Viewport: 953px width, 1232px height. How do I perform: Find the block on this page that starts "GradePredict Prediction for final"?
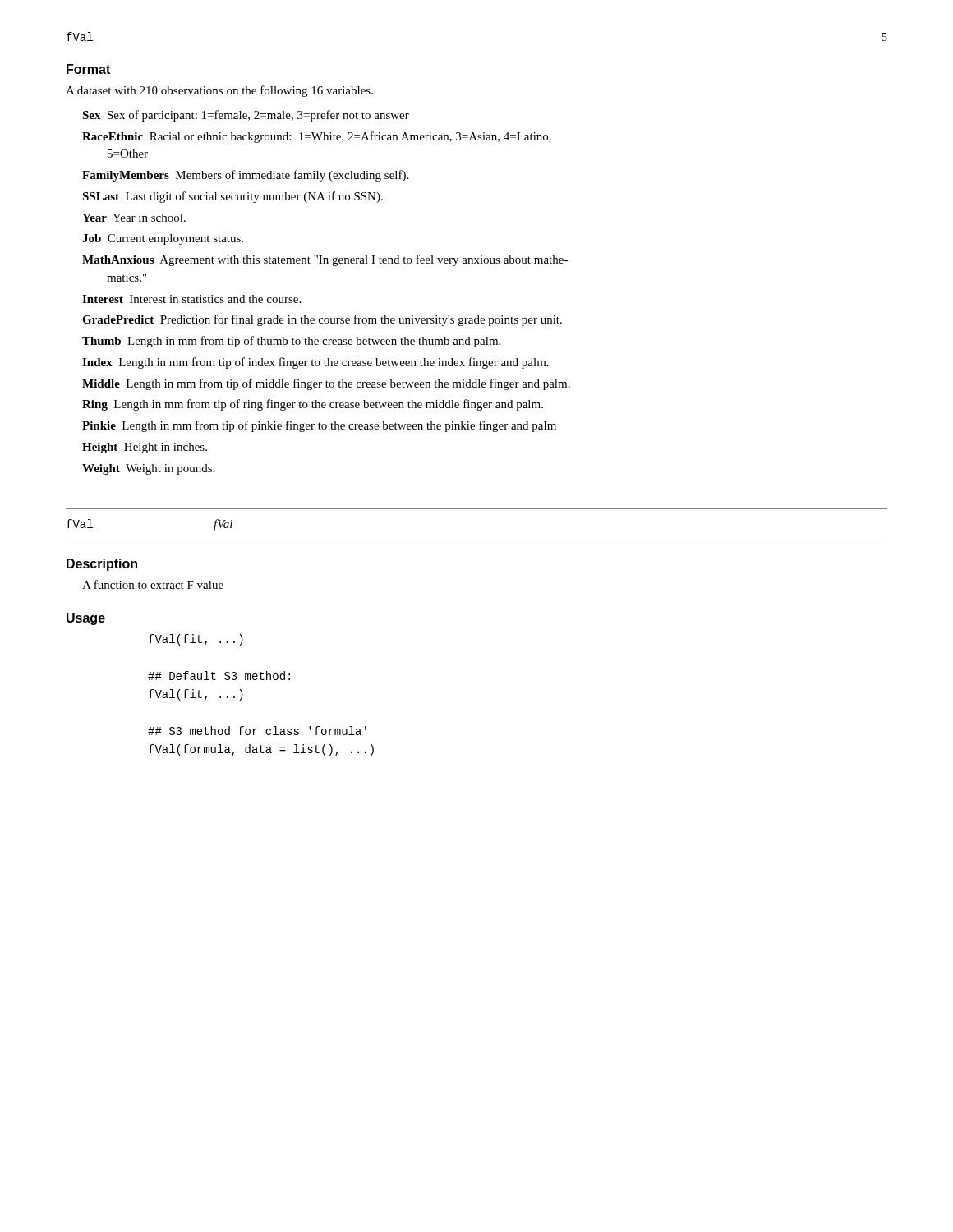point(322,320)
